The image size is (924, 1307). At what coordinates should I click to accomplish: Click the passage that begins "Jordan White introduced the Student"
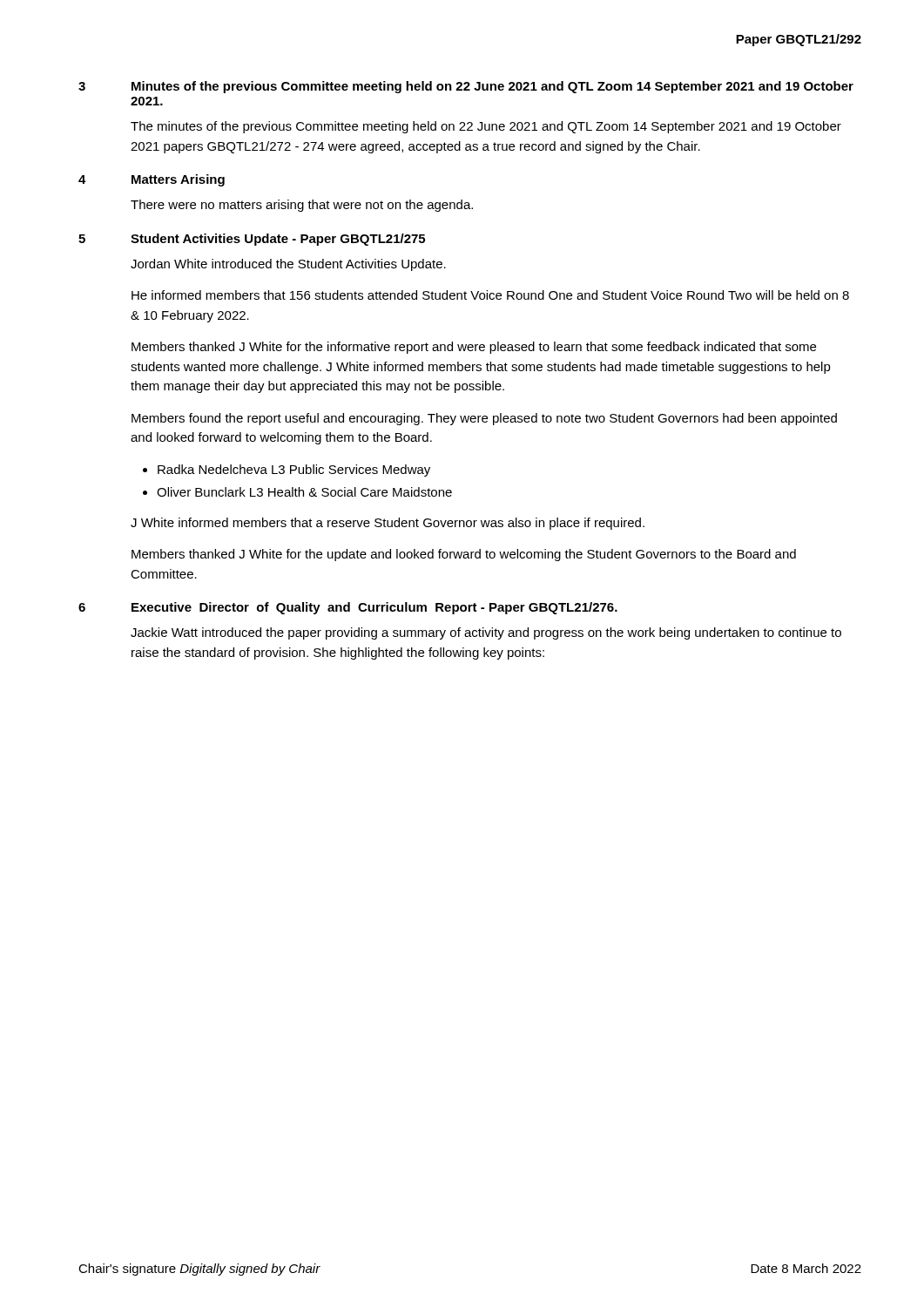coord(289,263)
